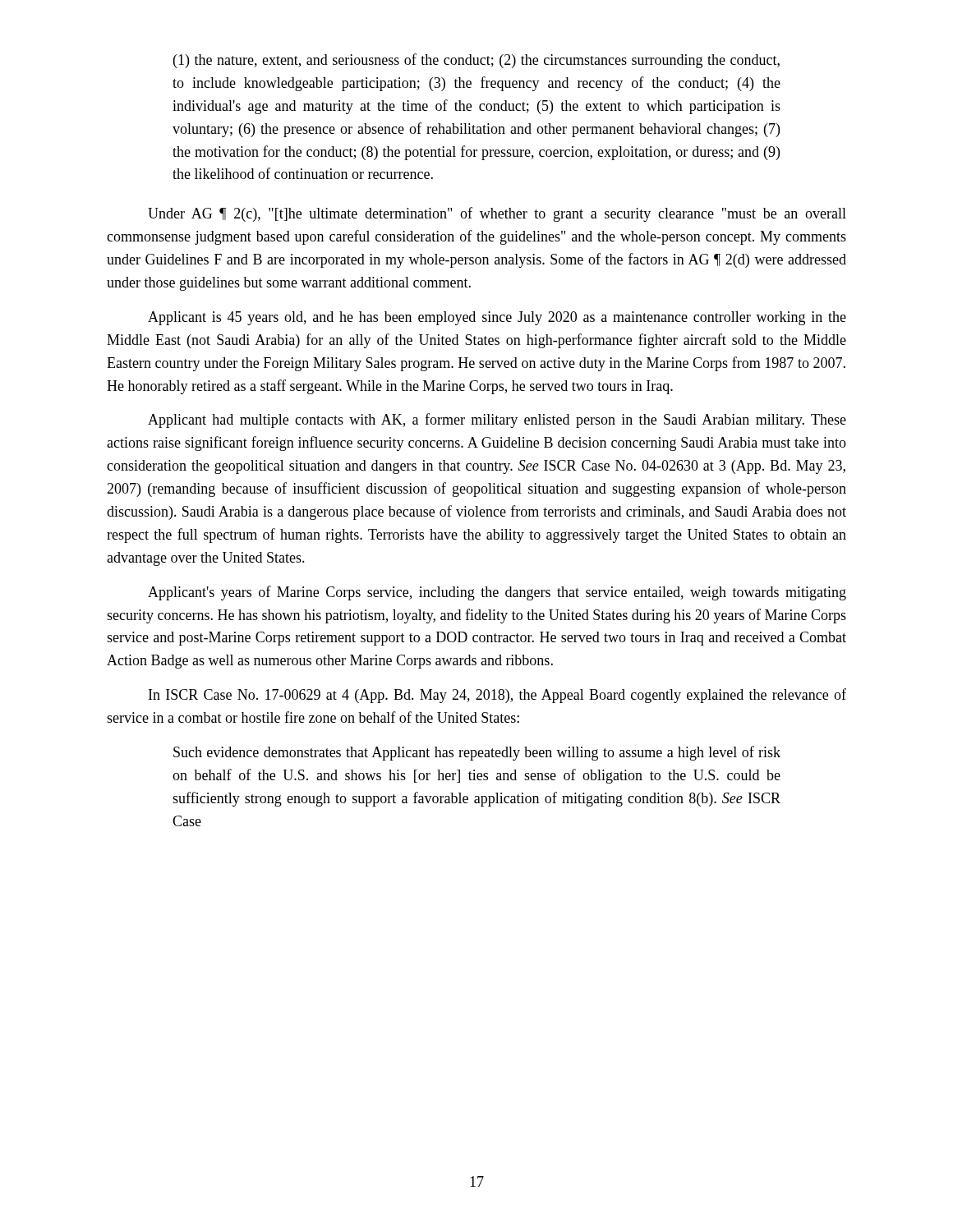Select the passage starting "(1) the nature, extent,"
The height and width of the screenshot is (1232, 953).
click(x=476, y=117)
